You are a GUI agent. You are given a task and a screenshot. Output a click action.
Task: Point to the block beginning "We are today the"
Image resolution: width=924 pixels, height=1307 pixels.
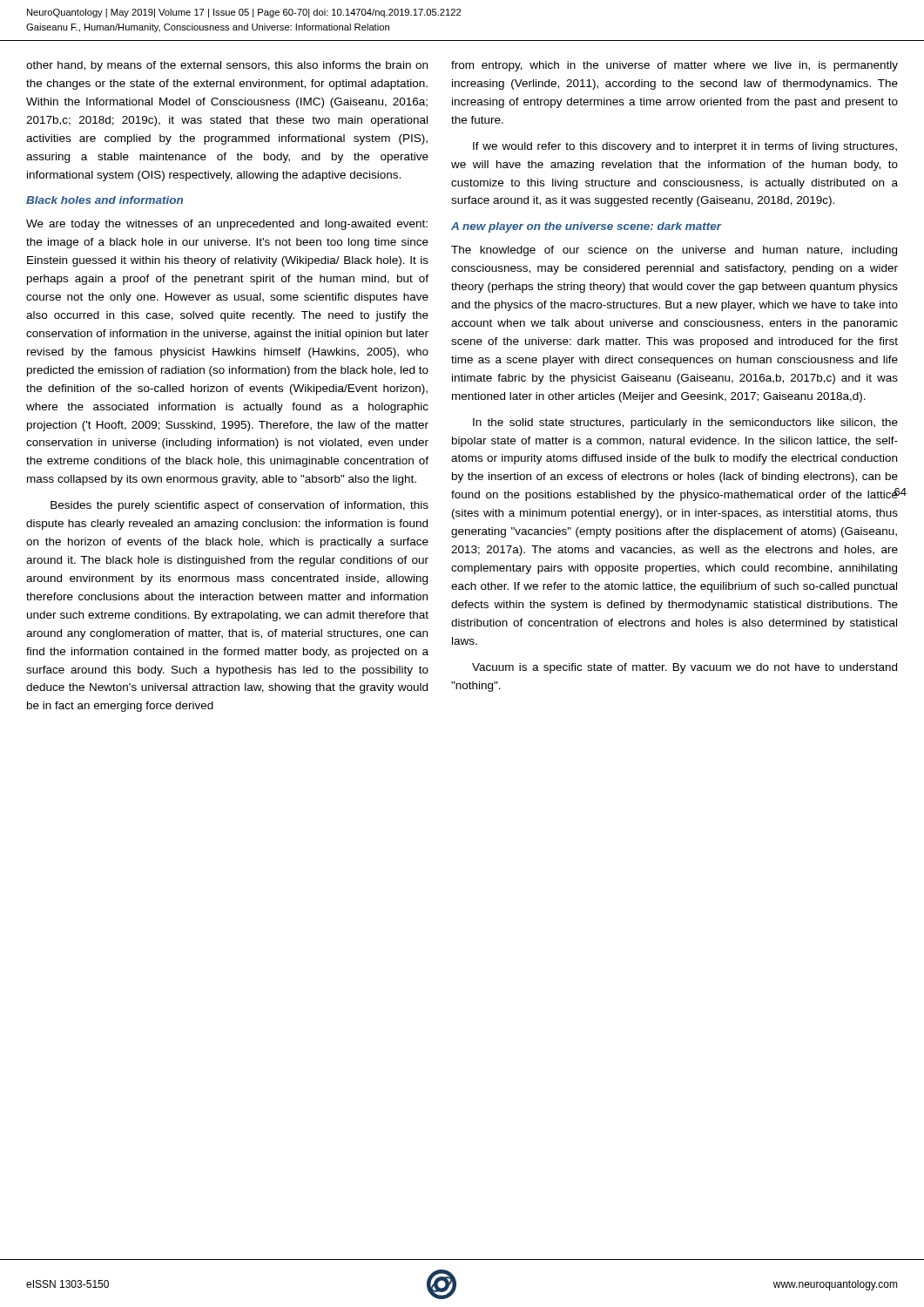[227, 352]
